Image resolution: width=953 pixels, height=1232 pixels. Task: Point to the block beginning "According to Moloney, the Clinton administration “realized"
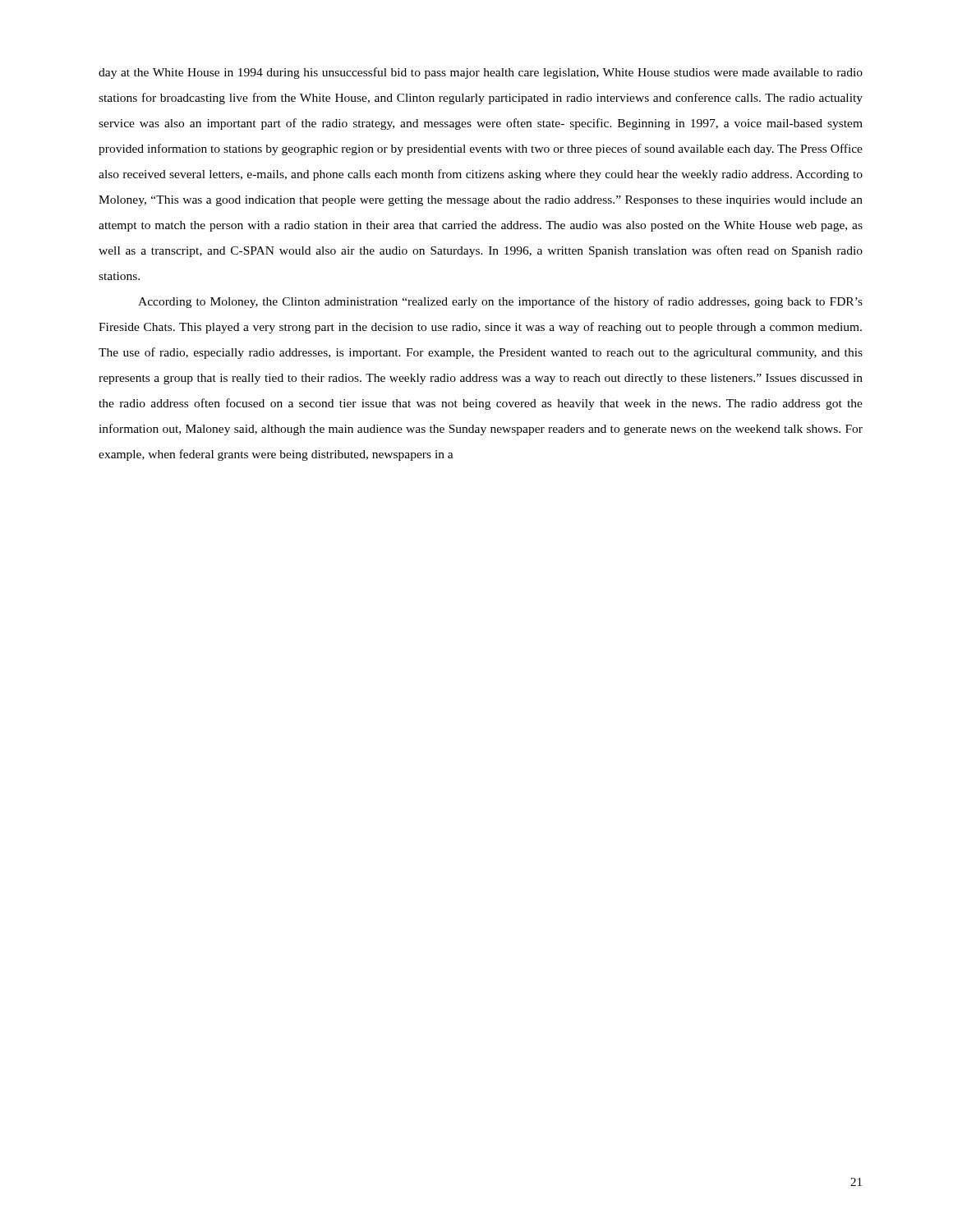pyautogui.click(x=481, y=377)
